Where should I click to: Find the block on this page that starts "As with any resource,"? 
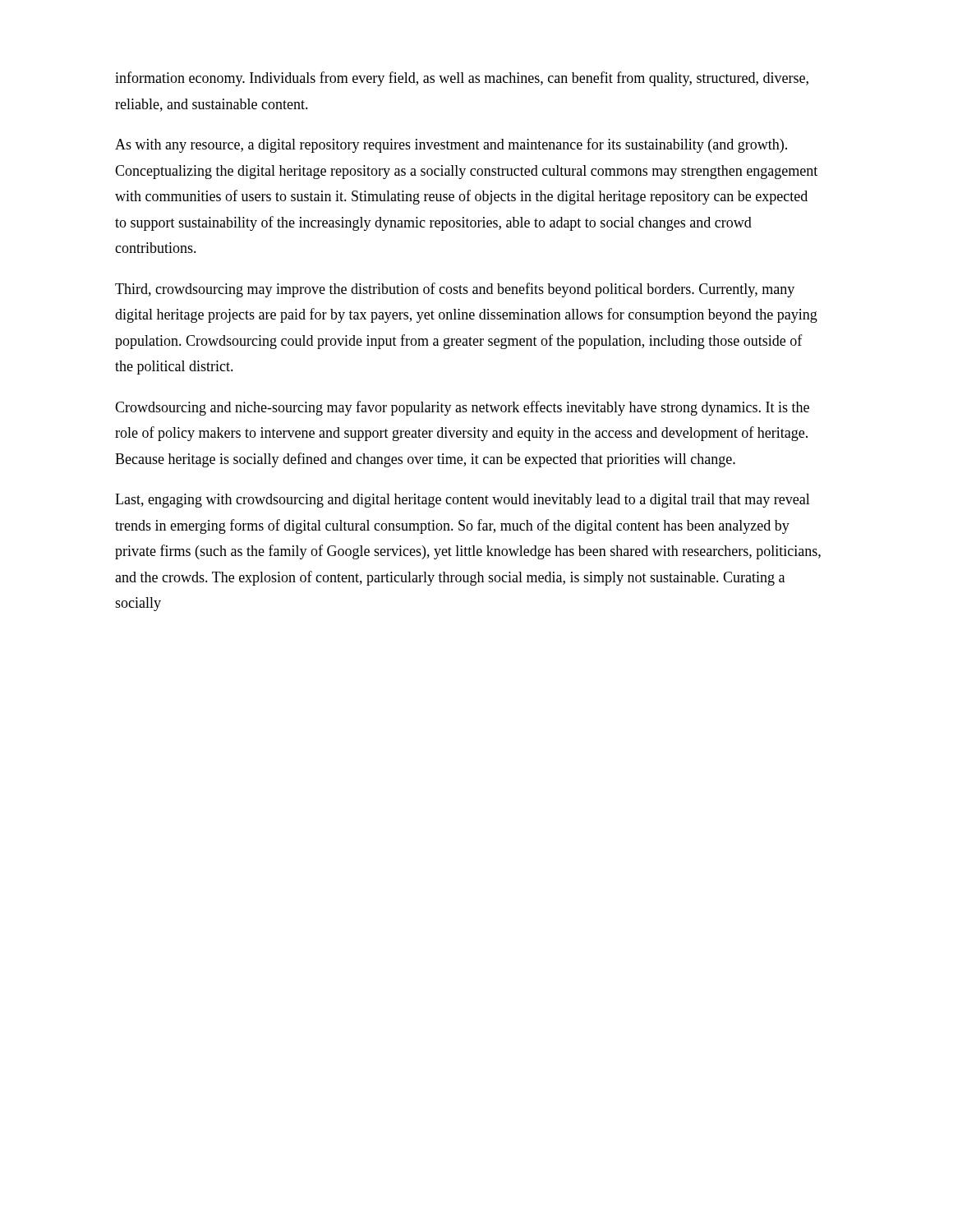[x=466, y=196]
